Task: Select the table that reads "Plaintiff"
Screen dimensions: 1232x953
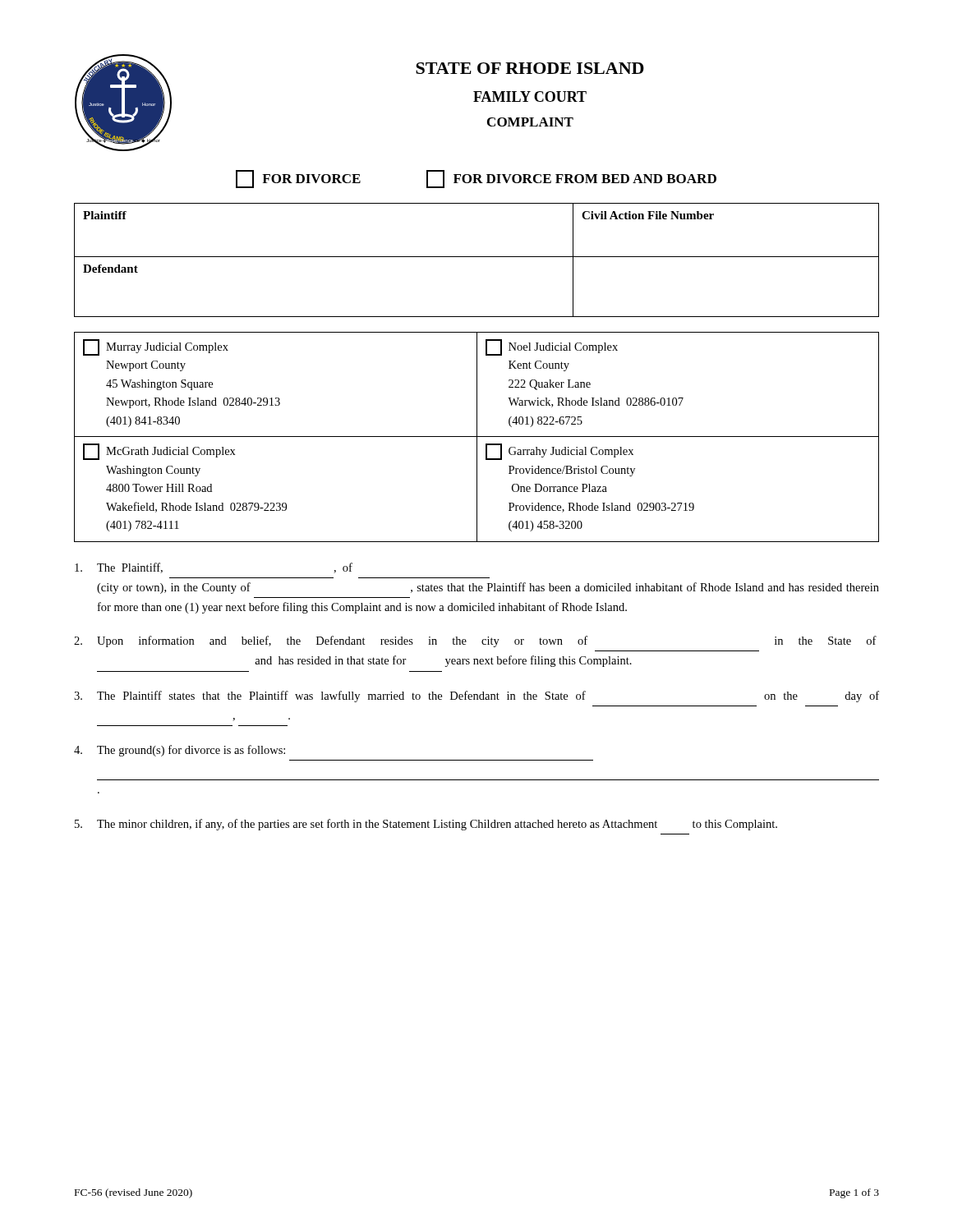Action: pyautogui.click(x=476, y=260)
